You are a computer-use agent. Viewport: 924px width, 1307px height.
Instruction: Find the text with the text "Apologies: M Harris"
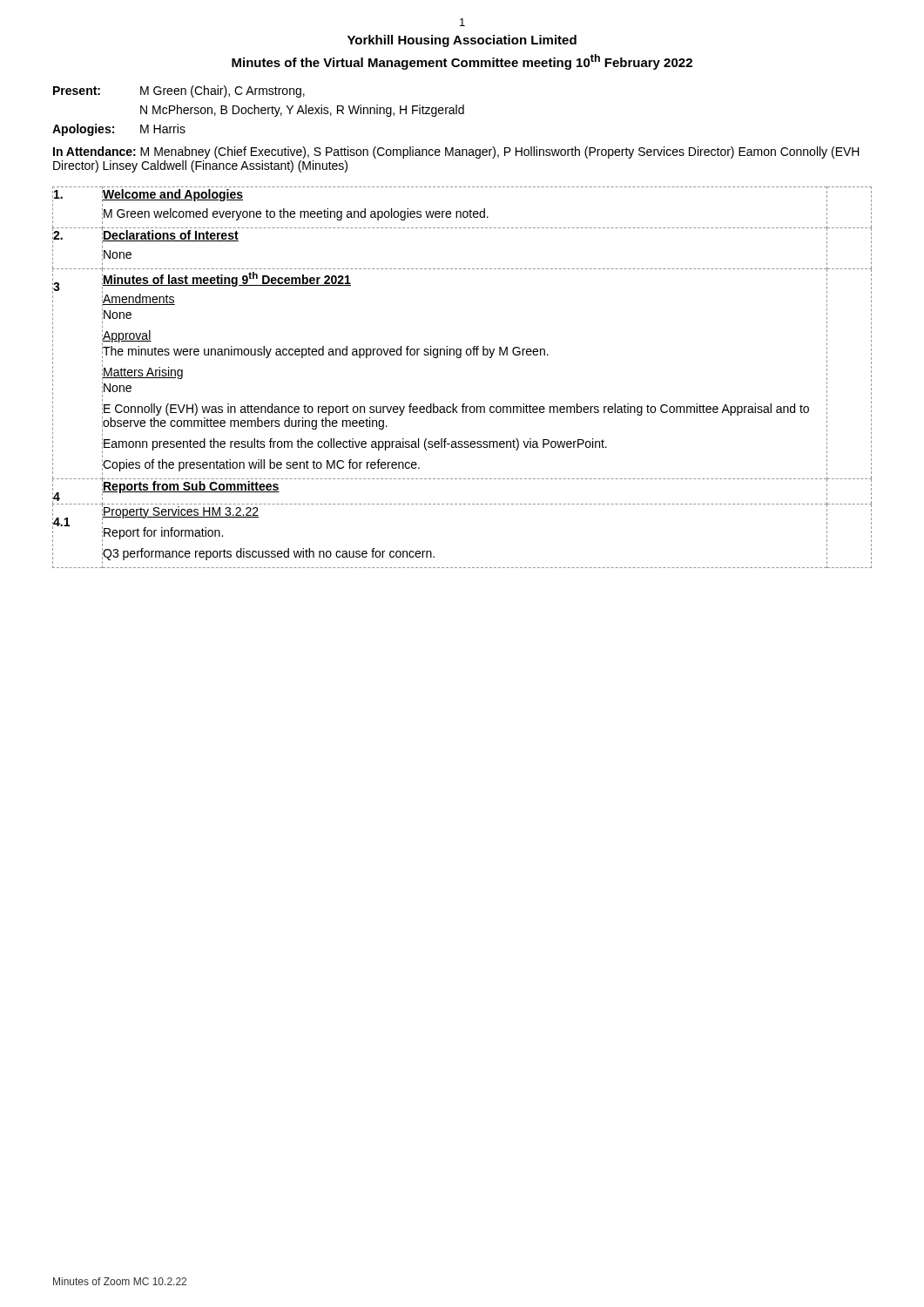pos(81,129)
